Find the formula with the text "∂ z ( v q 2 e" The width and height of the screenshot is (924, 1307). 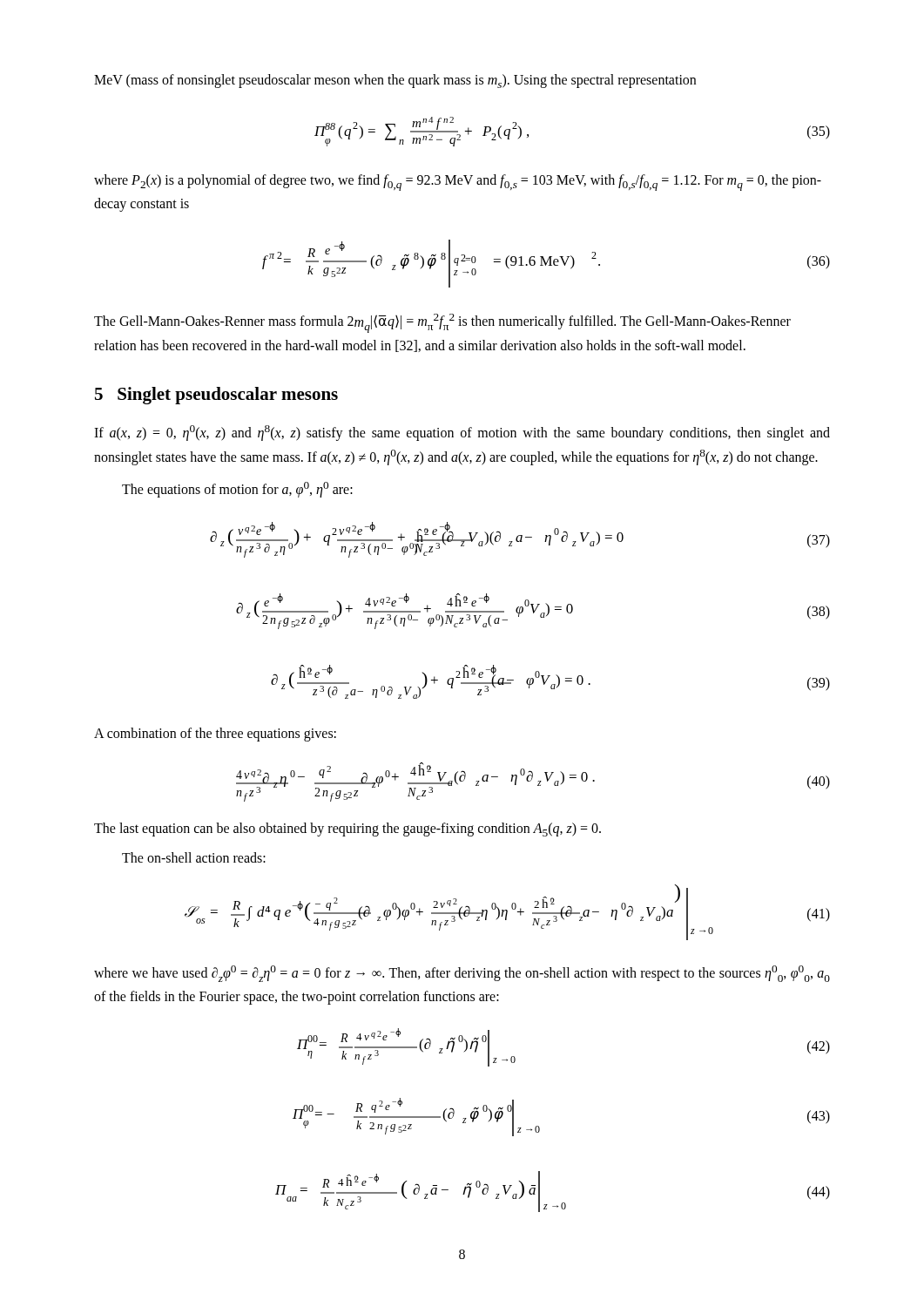(x=520, y=541)
